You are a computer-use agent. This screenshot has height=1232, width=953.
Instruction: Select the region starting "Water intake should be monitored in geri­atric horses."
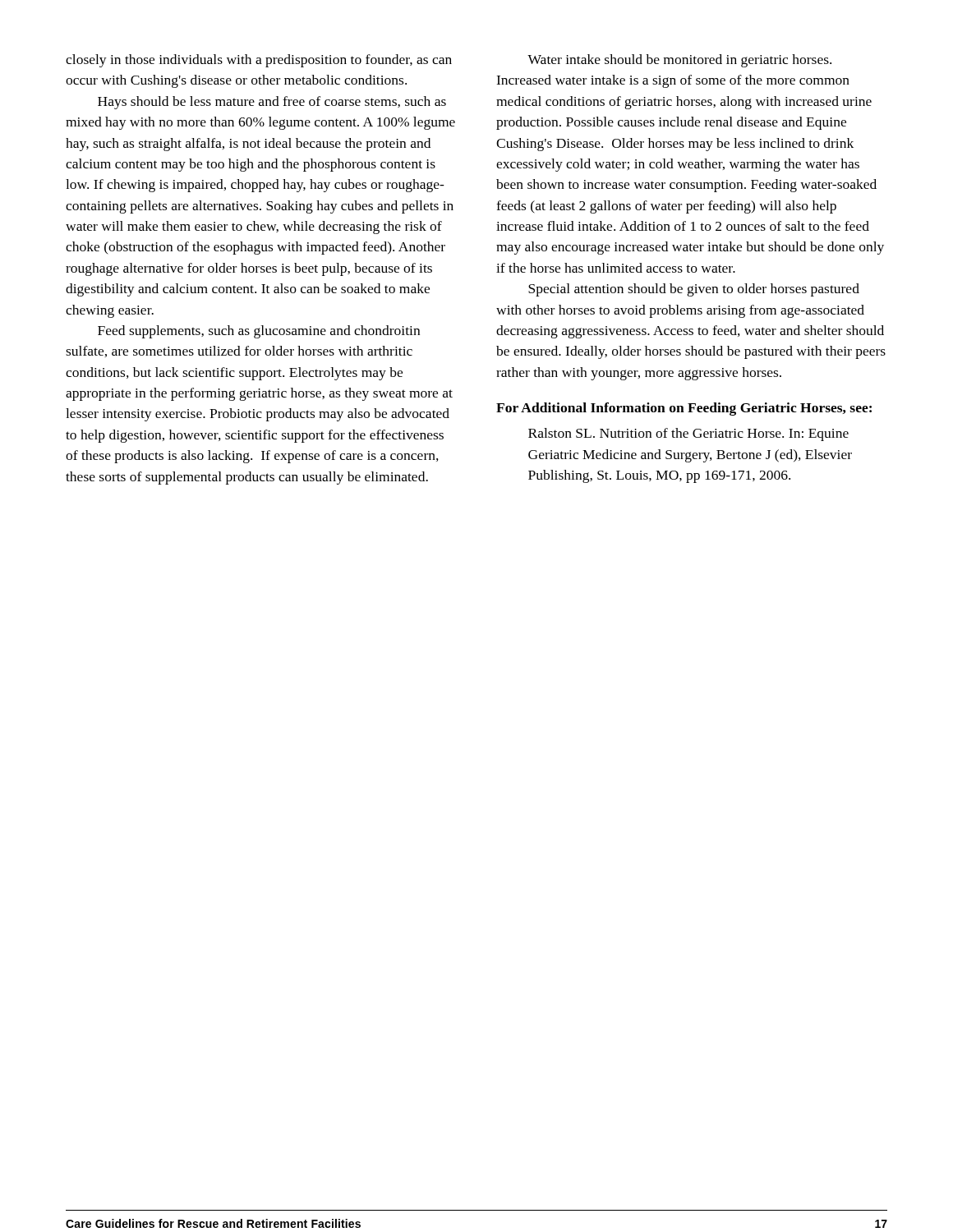(692, 216)
